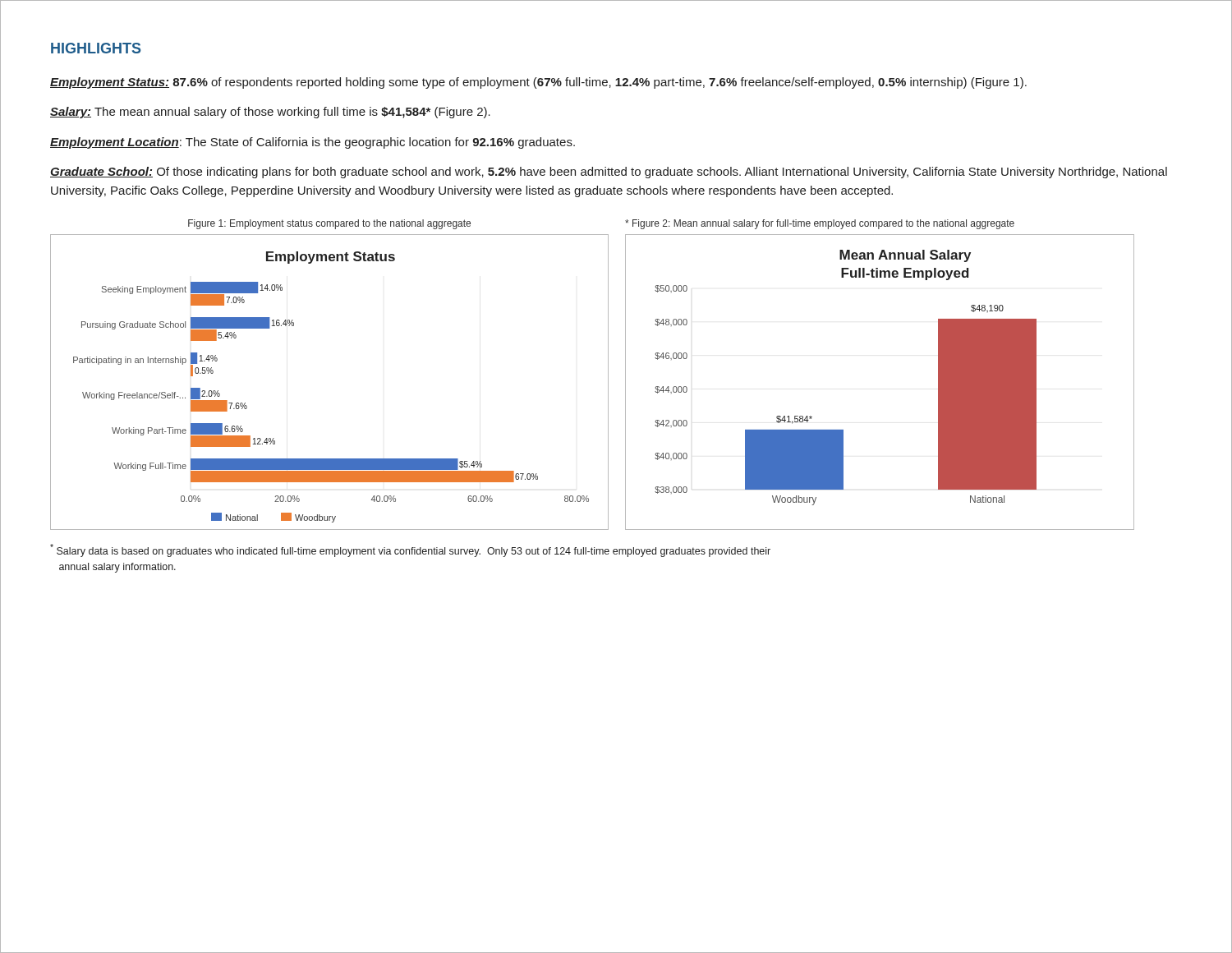1232x953 pixels.
Task: Point to the text starting "Graduate School: Of"
Action: (x=609, y=181)
